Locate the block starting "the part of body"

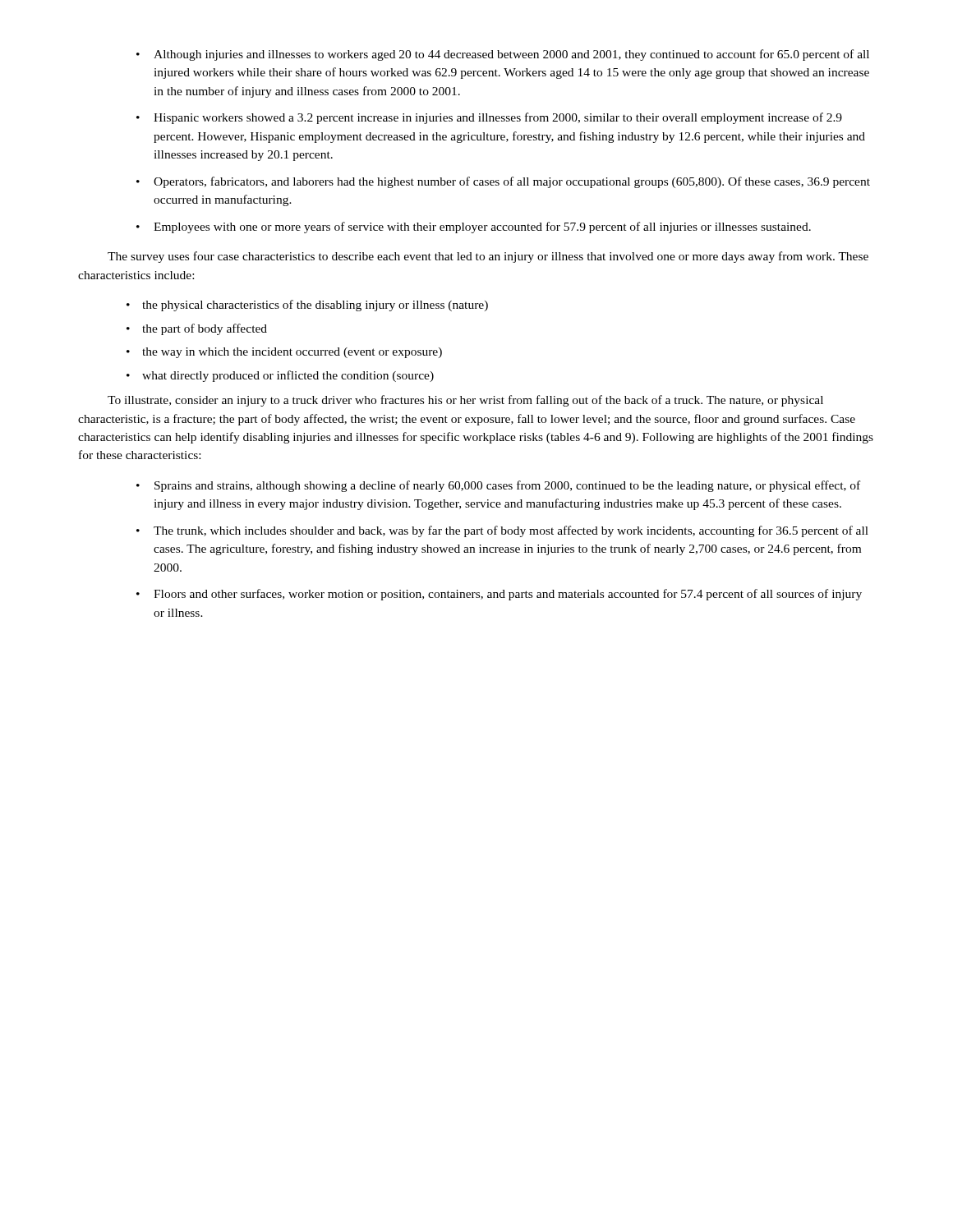[x=205, y=328]
